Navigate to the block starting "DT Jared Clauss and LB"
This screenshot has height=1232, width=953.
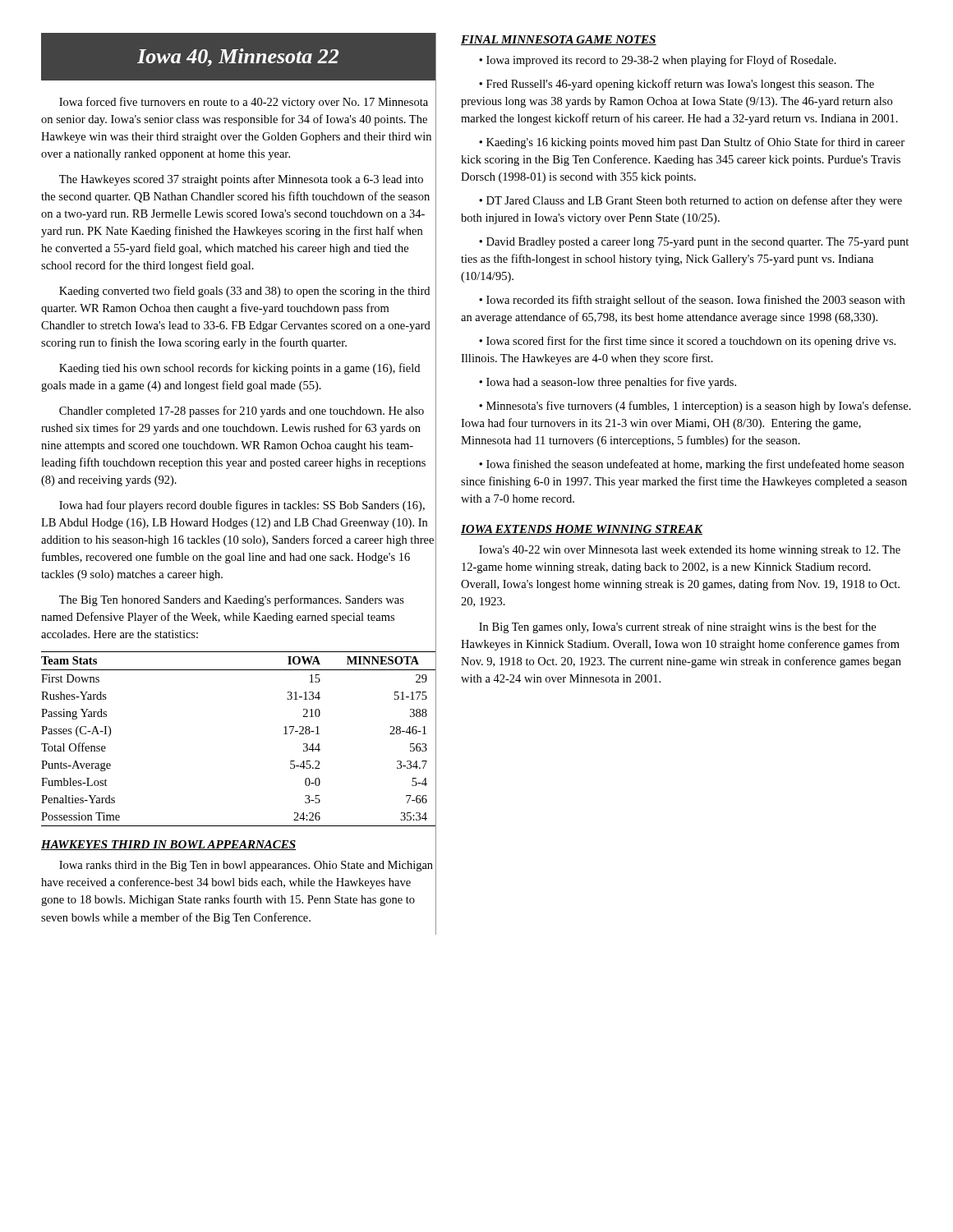(x=686, y=210)
